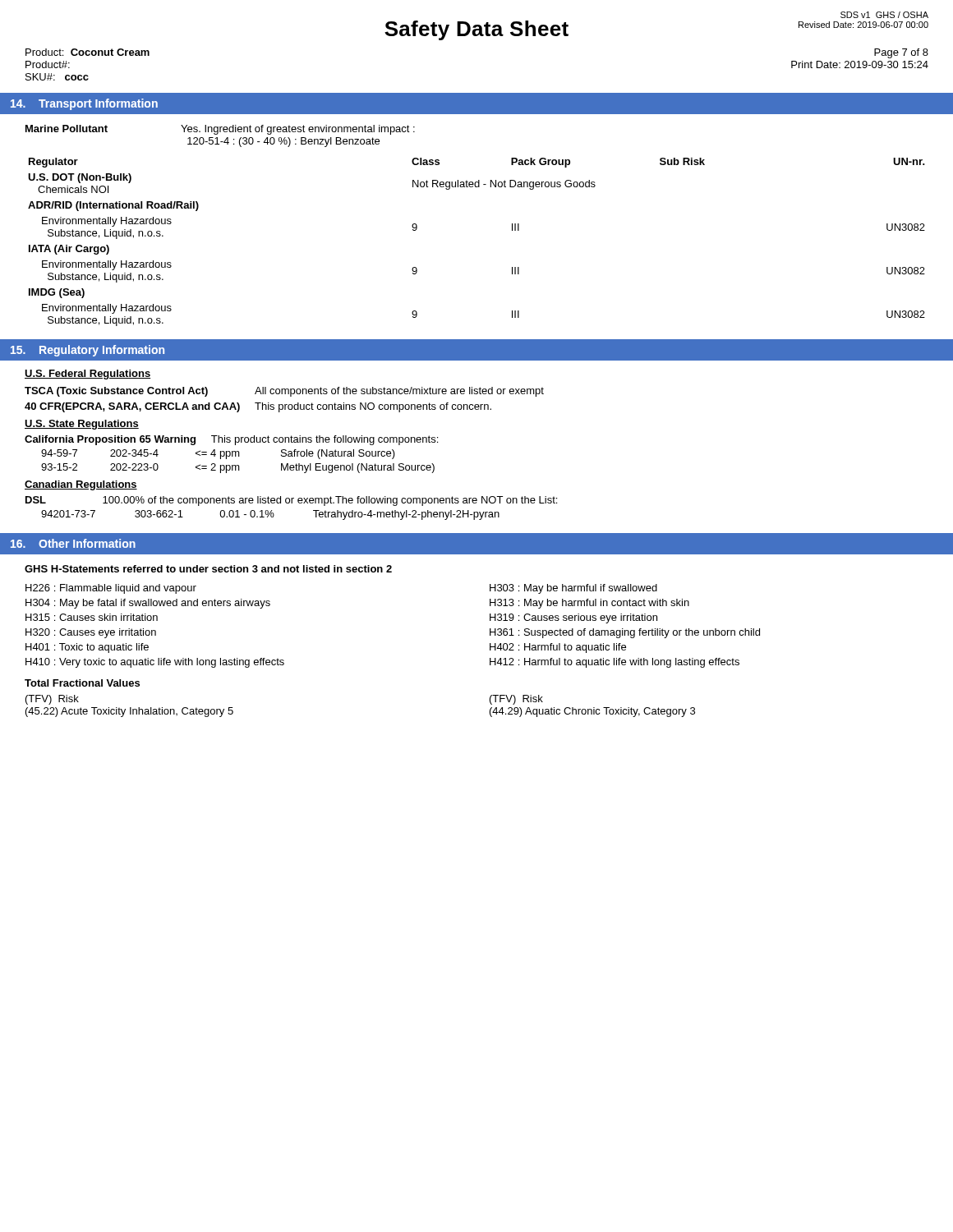Image resolution: width=953 pixels, height=1232 pixels.
Task: Point to the text starting "94201-73-7 303-662-1 0.01 - 0.1%"
Action: 270,514
